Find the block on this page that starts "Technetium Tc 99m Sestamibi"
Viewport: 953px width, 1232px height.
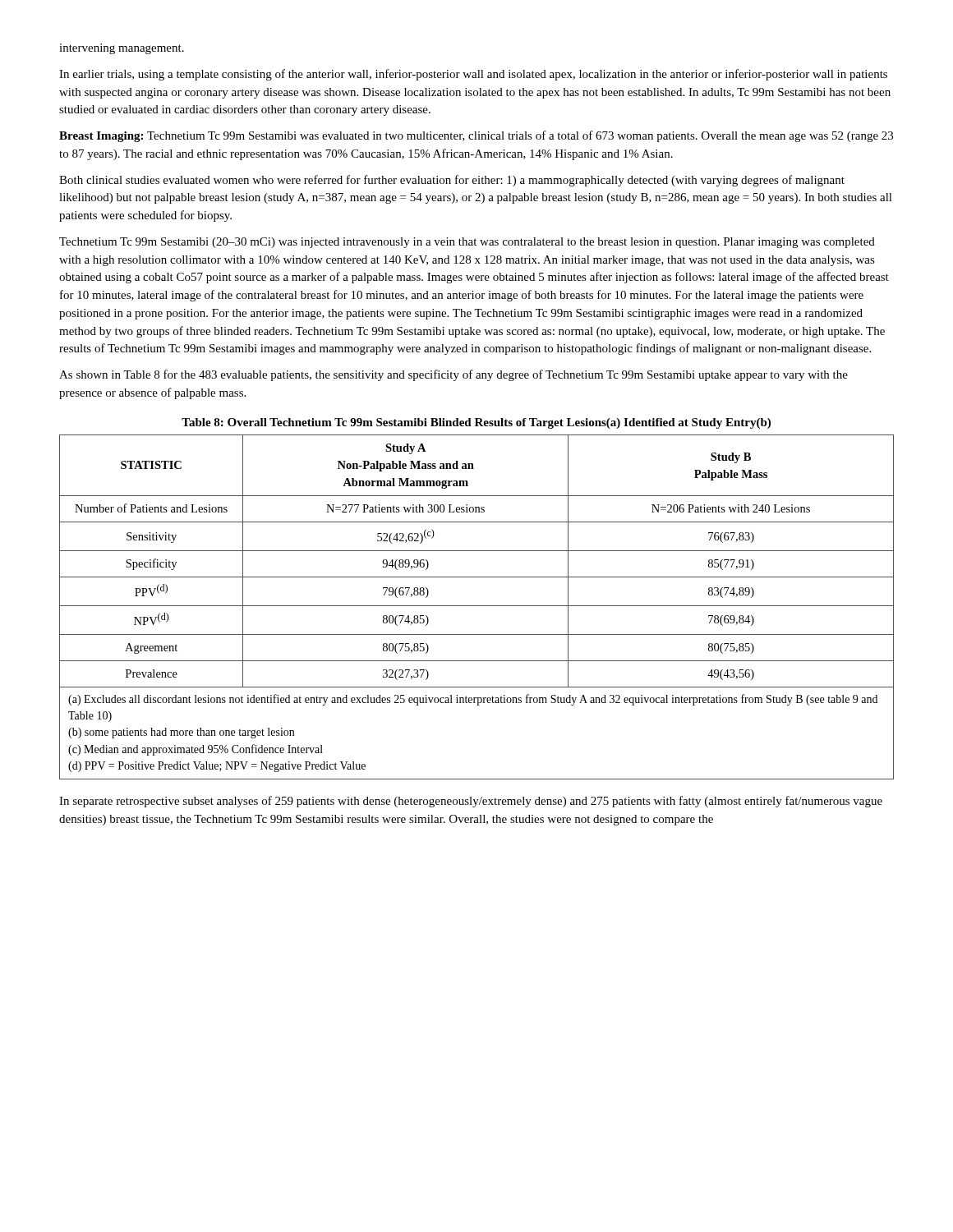coord(476,296)
